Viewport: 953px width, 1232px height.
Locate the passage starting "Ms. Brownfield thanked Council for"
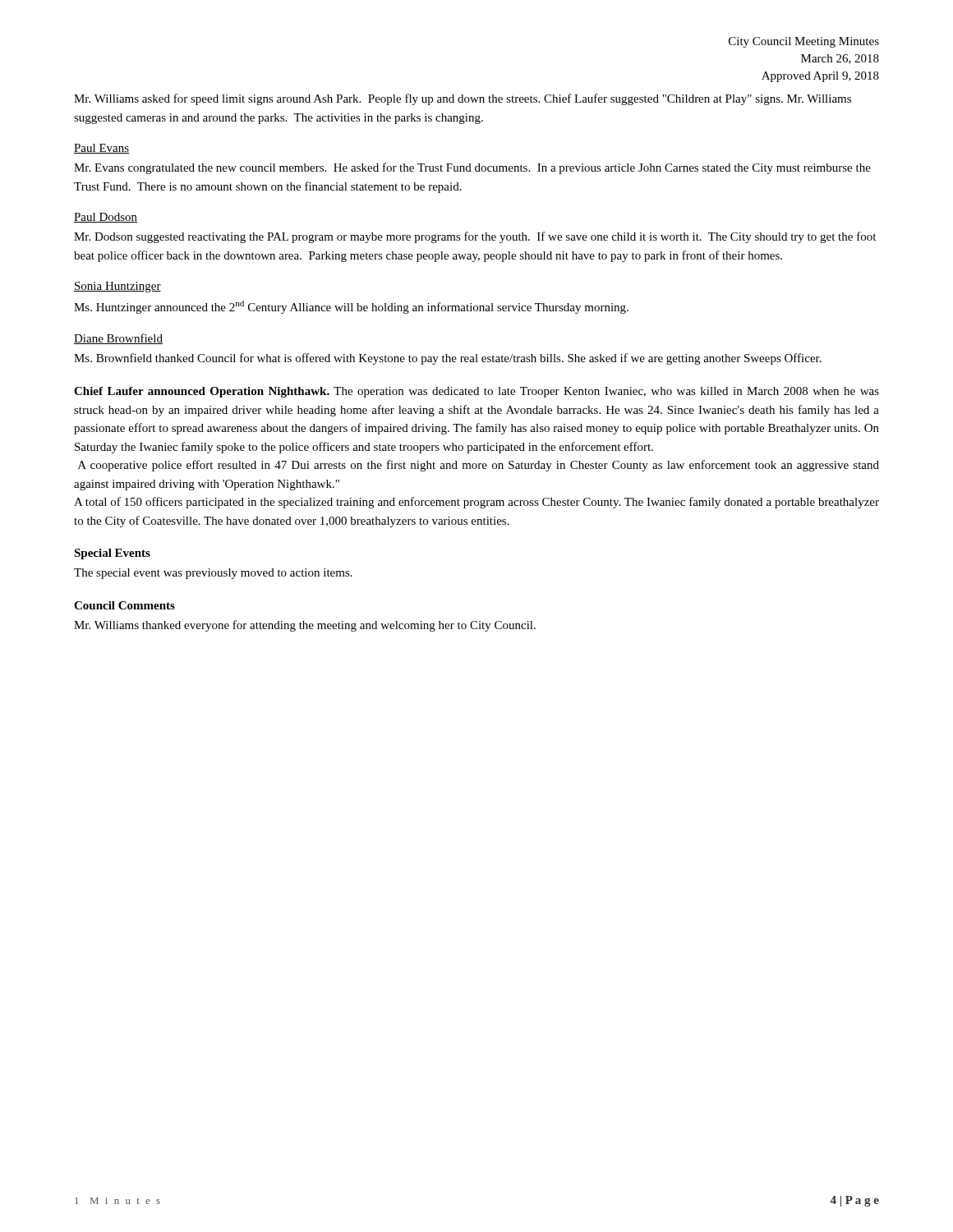pyautogui.click(x=448, y=358)
